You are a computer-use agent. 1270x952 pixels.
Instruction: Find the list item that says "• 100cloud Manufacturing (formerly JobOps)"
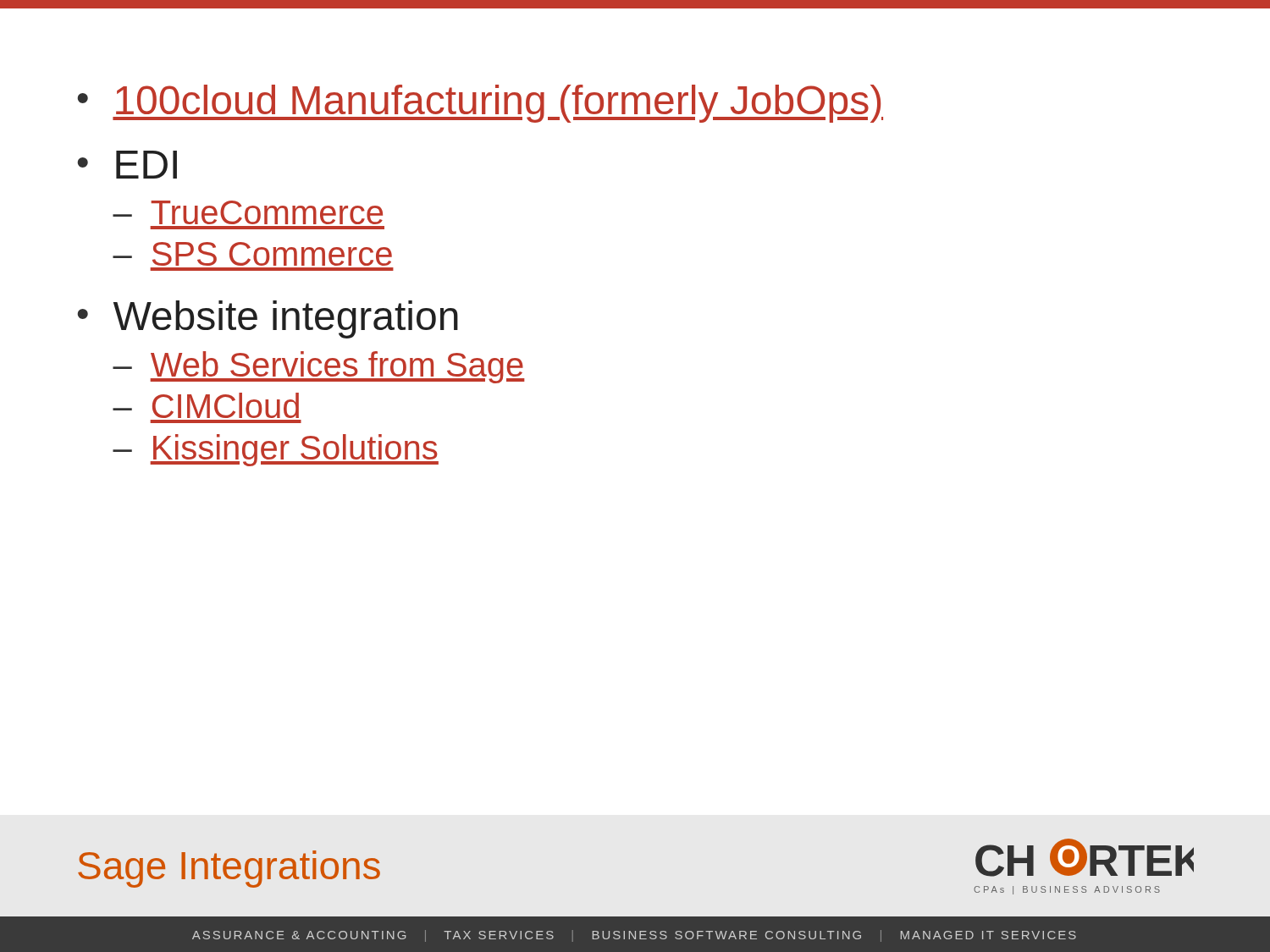[480, 101]
